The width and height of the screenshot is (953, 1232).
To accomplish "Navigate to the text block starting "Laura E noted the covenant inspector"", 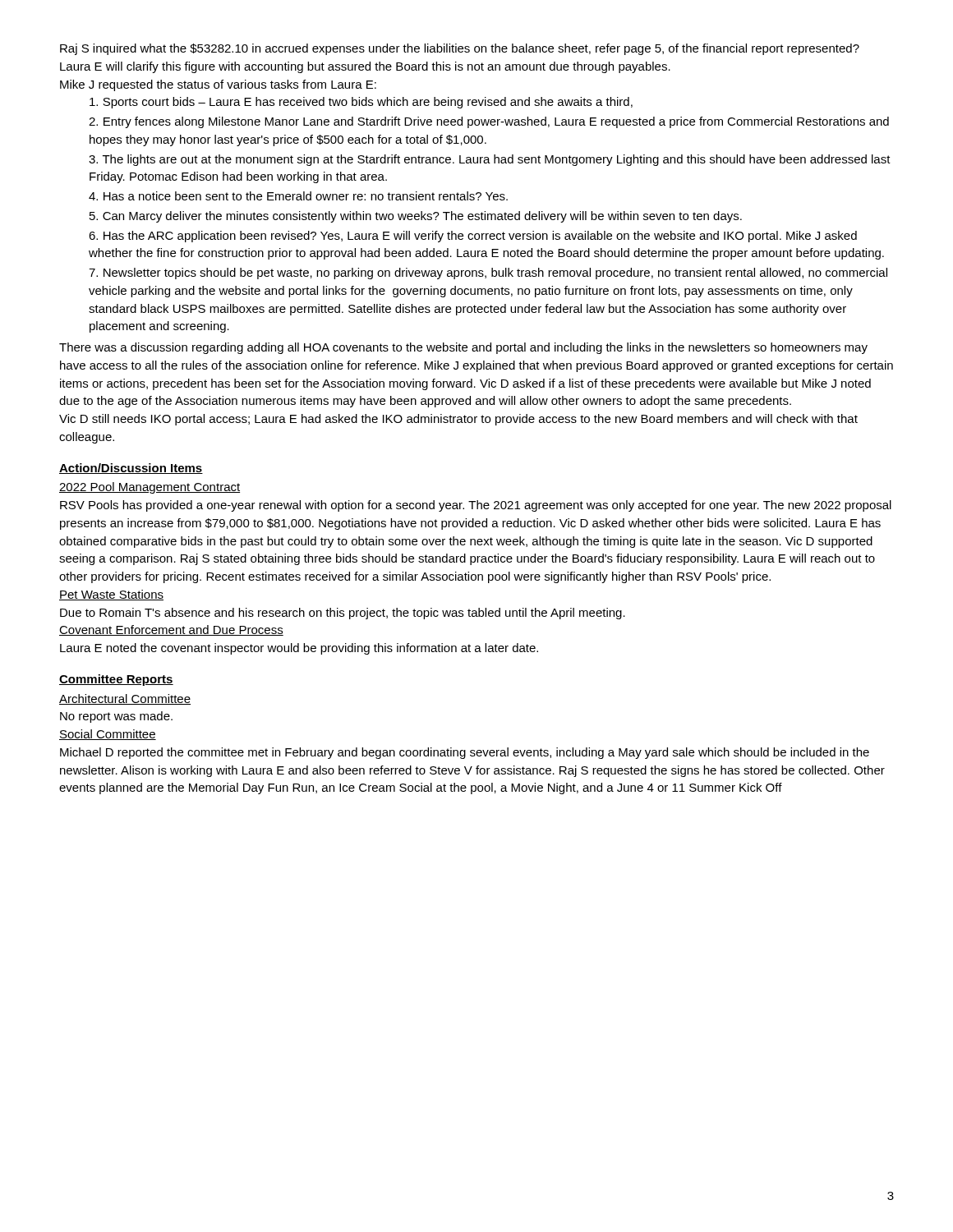I will (476, 648).
